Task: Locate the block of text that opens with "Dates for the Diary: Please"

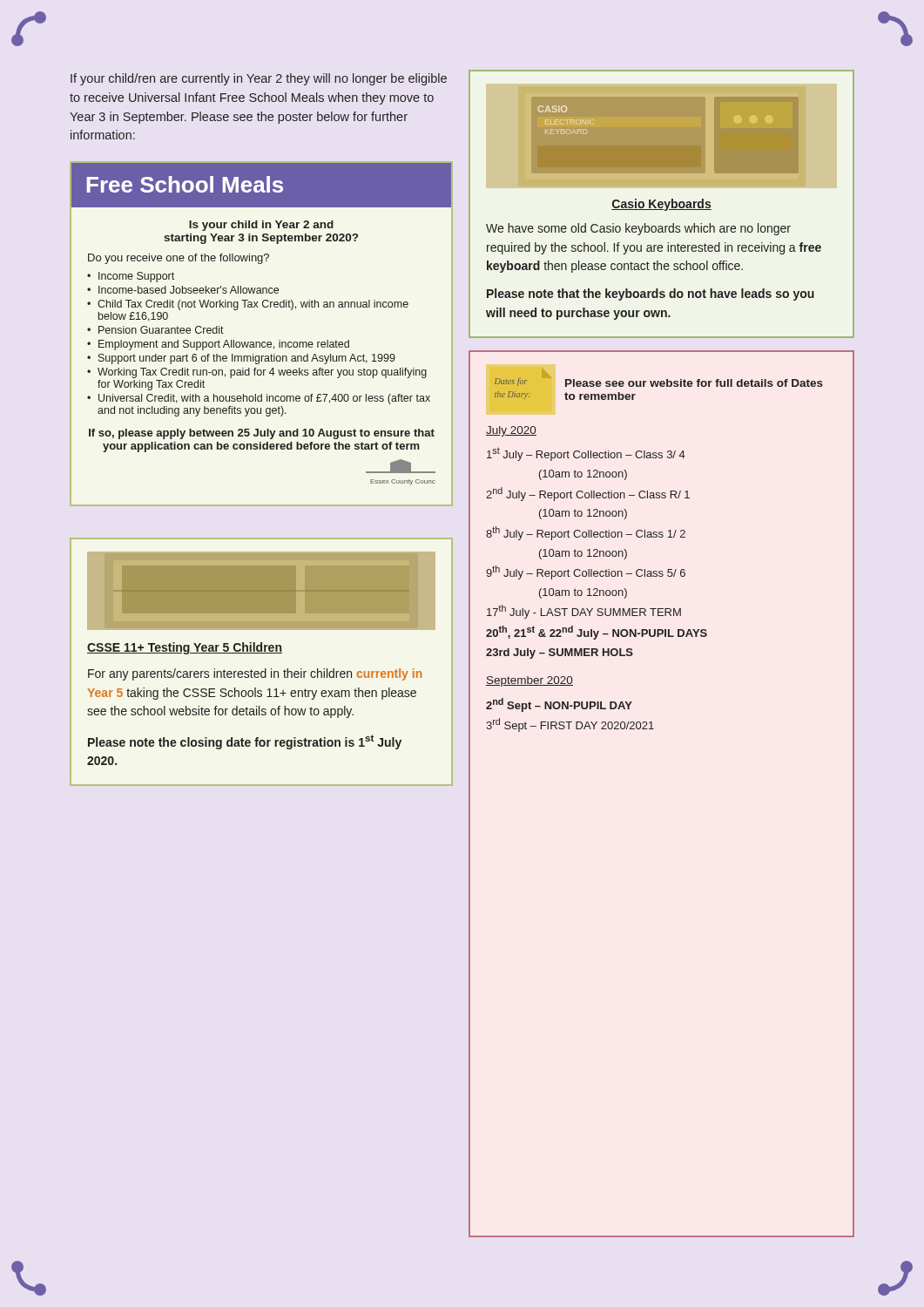Action: [658, 377]
